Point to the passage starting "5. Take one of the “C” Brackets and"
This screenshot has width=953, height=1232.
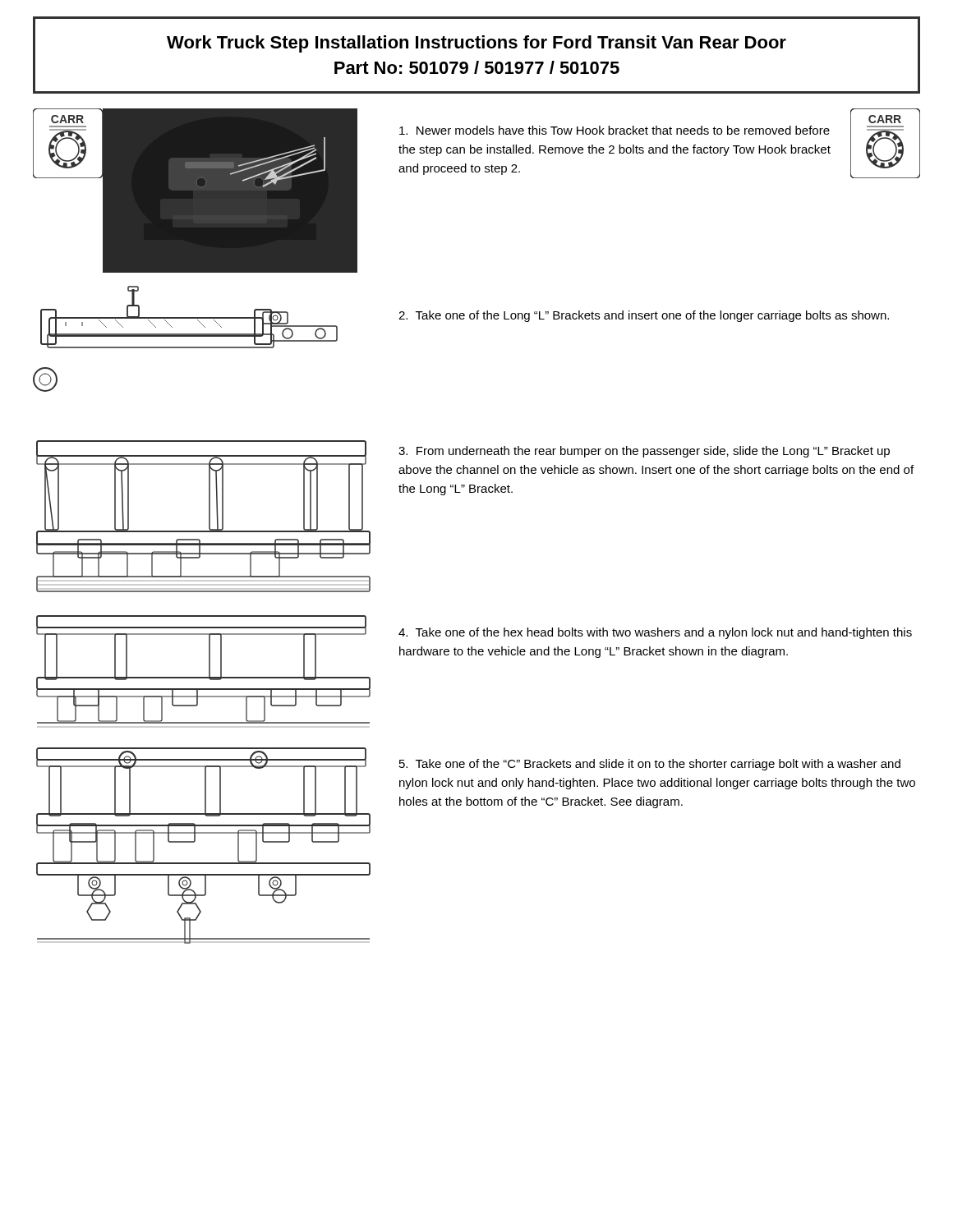(657, 782)
